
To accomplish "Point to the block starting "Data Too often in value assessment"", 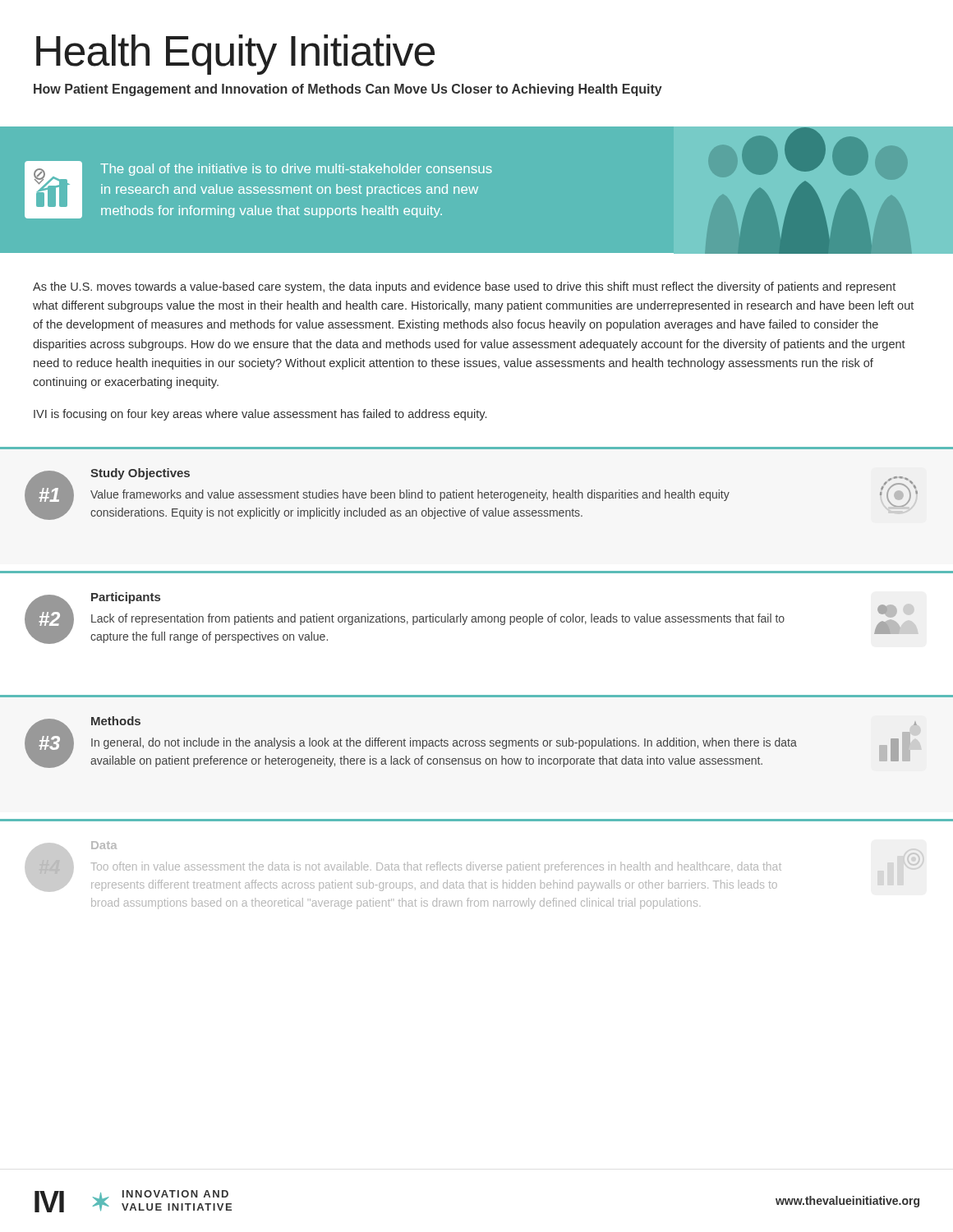I will (x=472, y=875).
